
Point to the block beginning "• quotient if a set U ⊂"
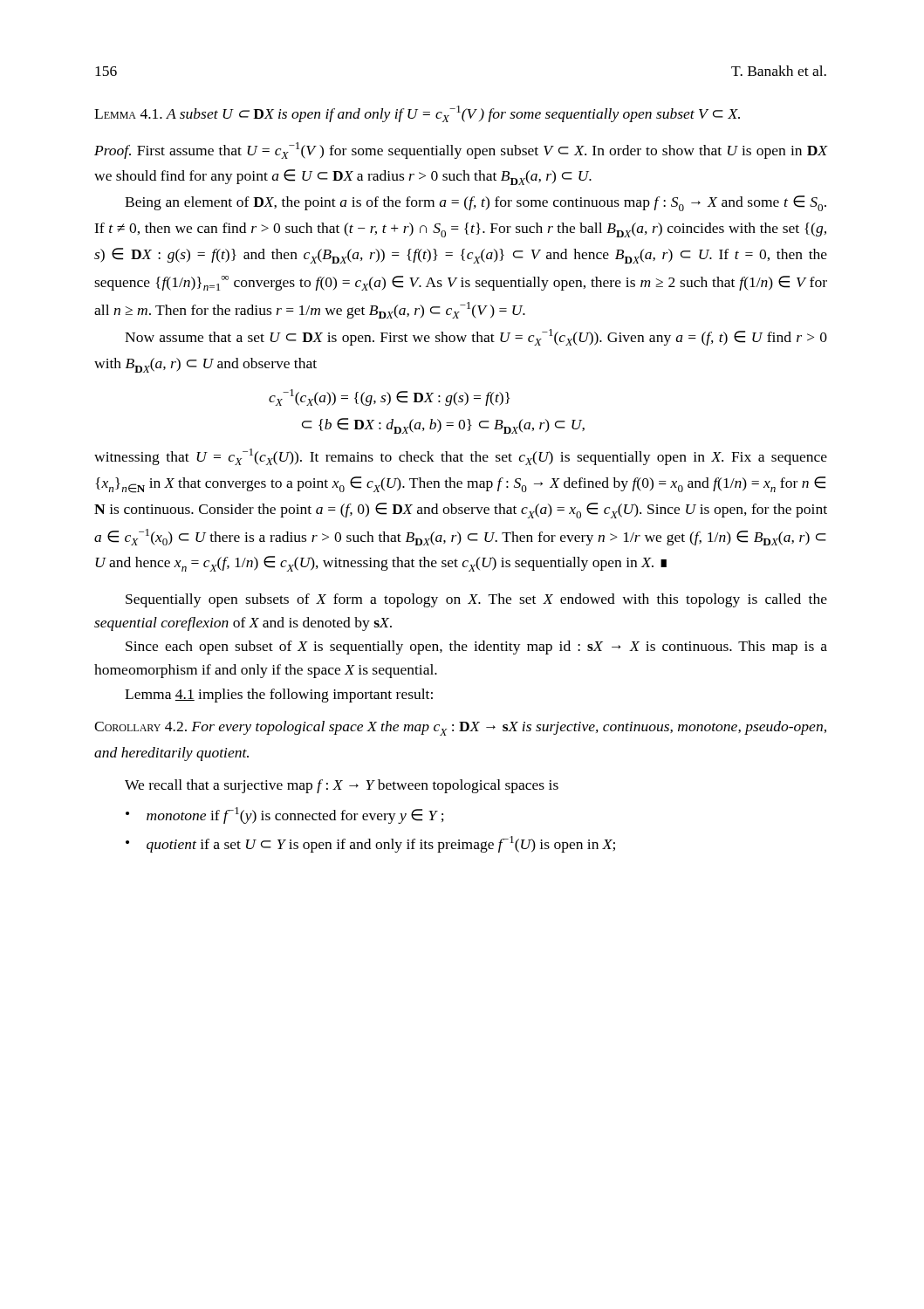coord(476,843)
